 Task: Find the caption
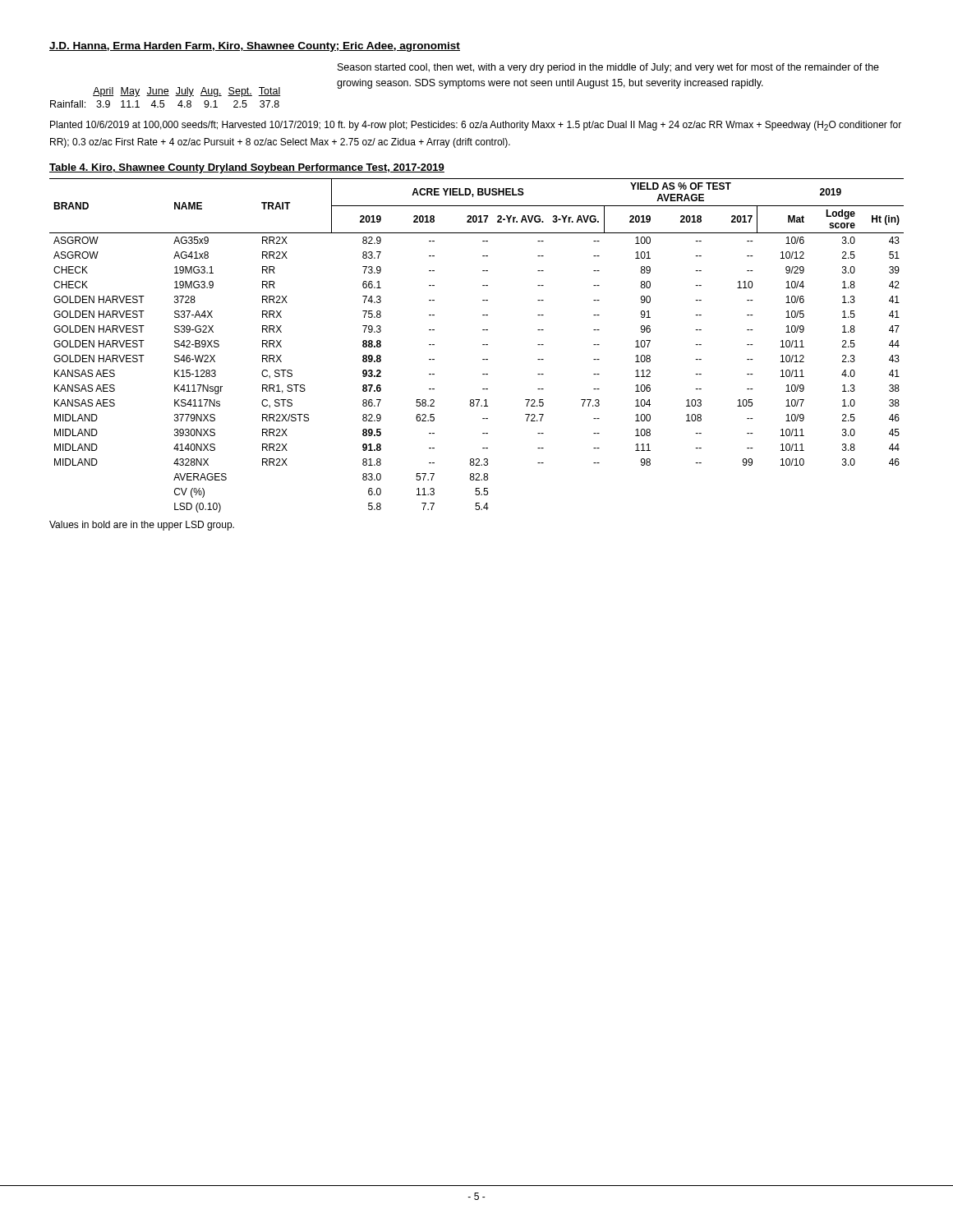[247, 168]
